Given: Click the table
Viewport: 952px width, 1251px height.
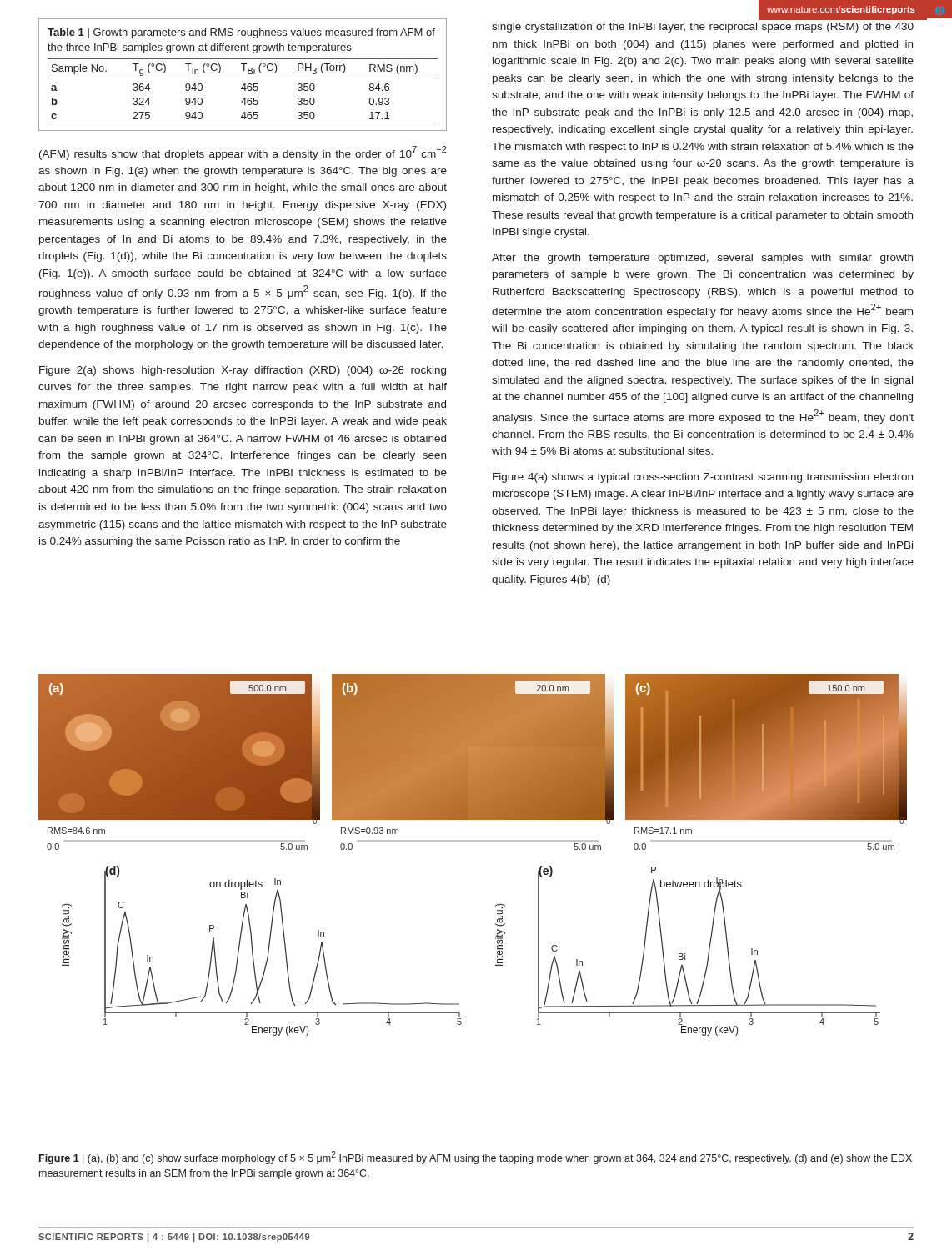Looking at the screenshot, I should [243, 75].
